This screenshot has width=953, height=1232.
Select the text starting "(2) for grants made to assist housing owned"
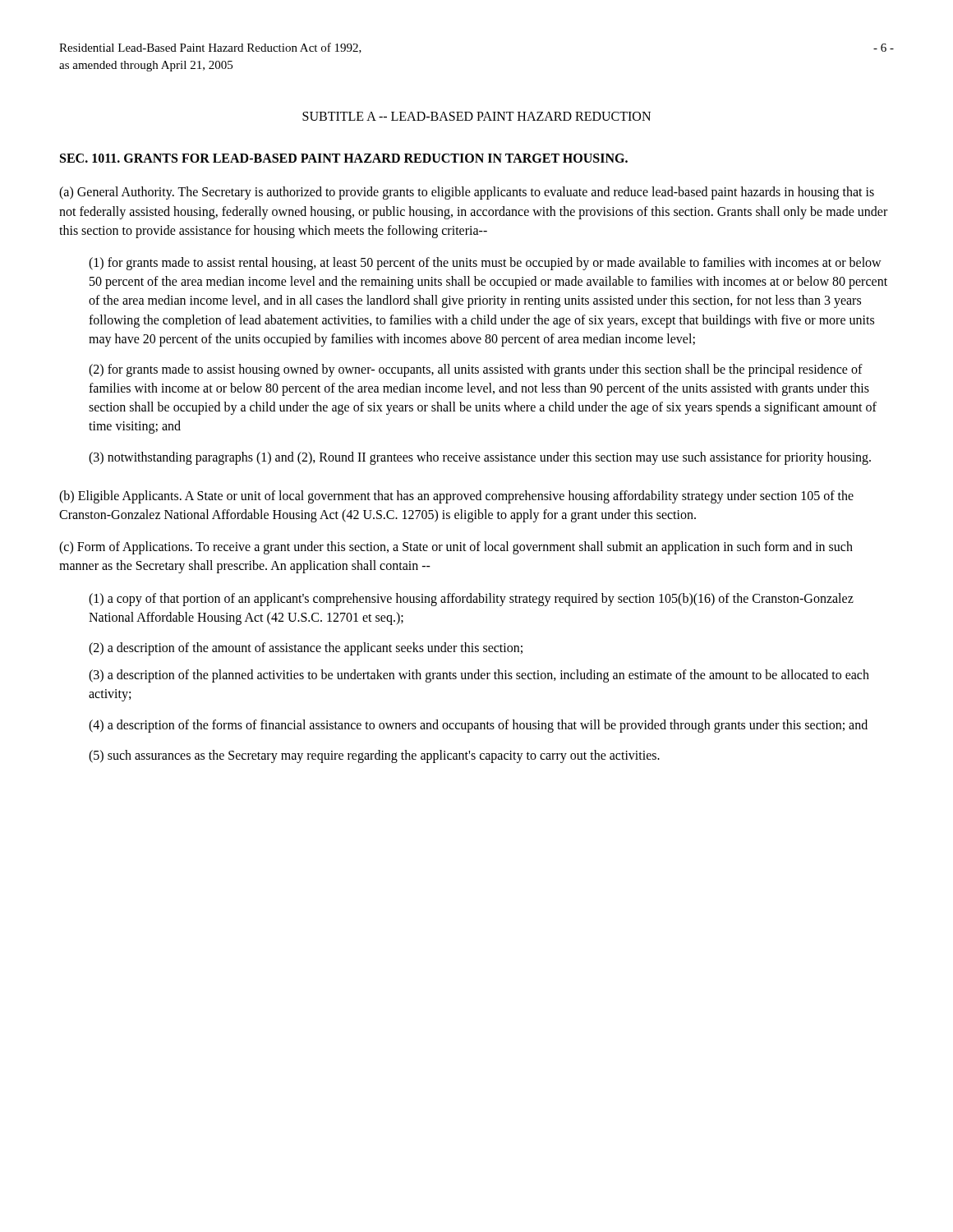point(483,398)
